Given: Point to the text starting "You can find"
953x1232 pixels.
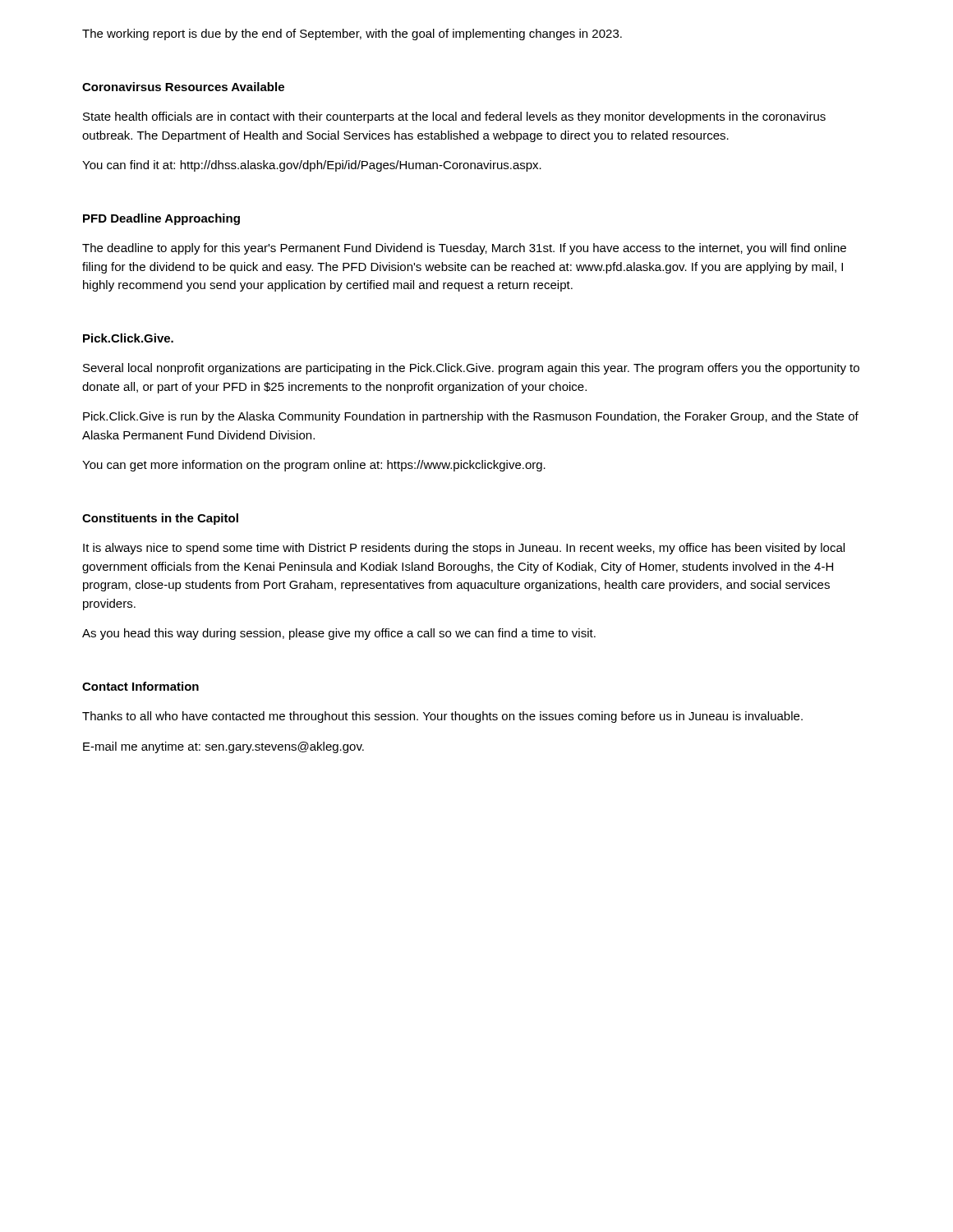Looking at the screenshot, I should (x=312, y=165).
